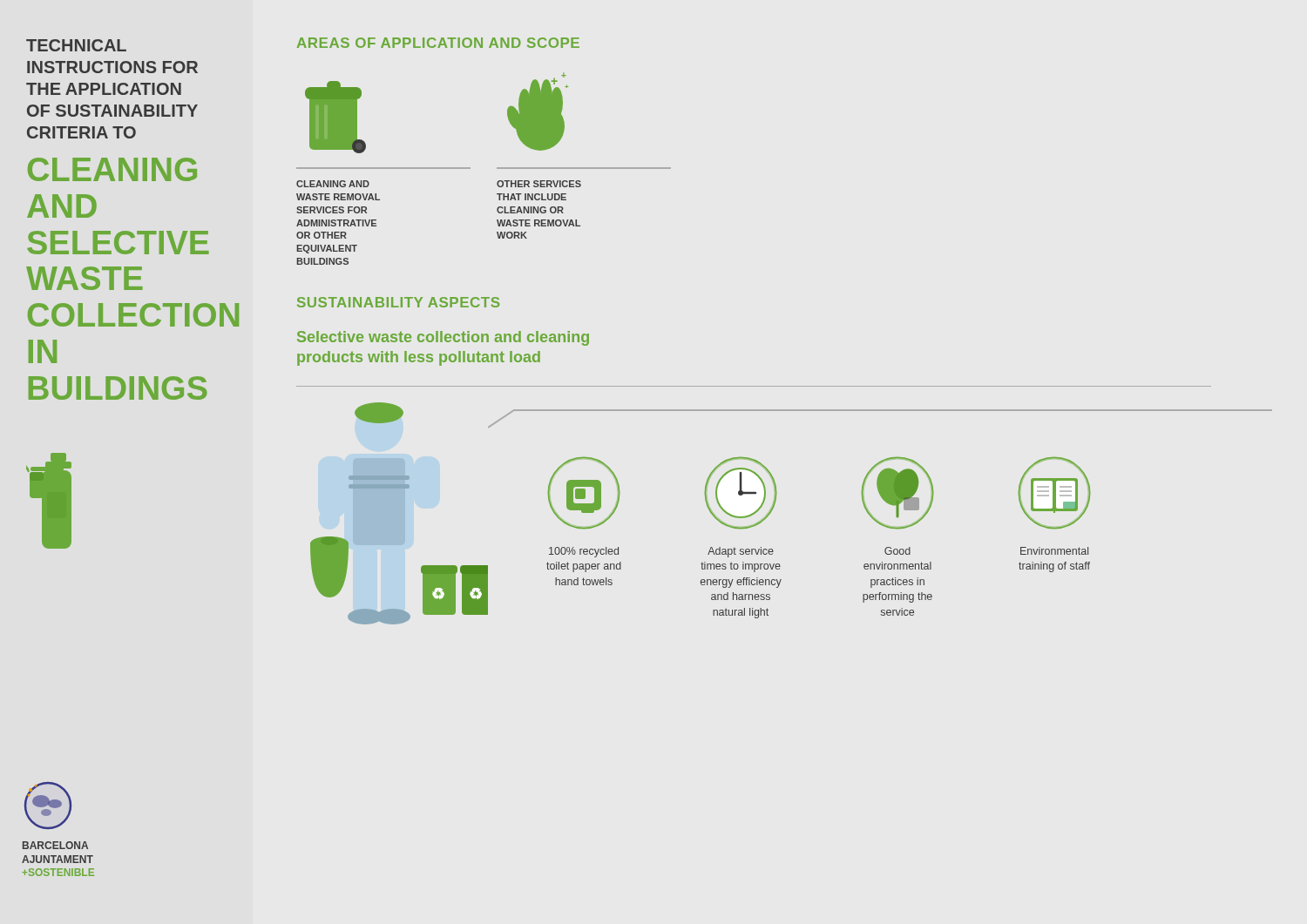Viewport: 1307px width, 924px height.
Task: Locate the passage starting "AREAS OF APPLICATION AND SCOPE"
Action: pyautogui.click(x=438, y=43)
